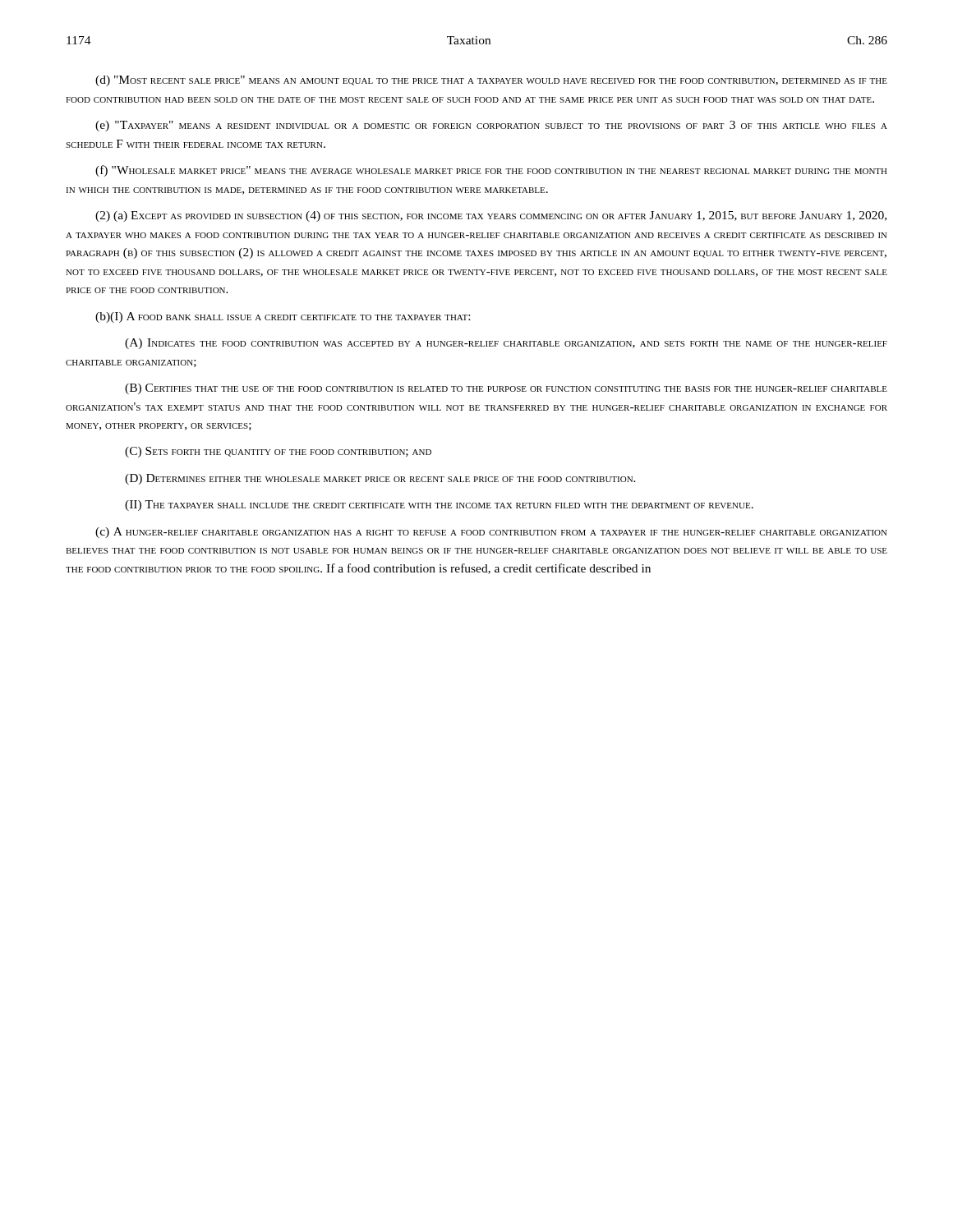Find the text block that reads "(2) (a) Except"
The image size is (953, 1232).
[476, 252]
